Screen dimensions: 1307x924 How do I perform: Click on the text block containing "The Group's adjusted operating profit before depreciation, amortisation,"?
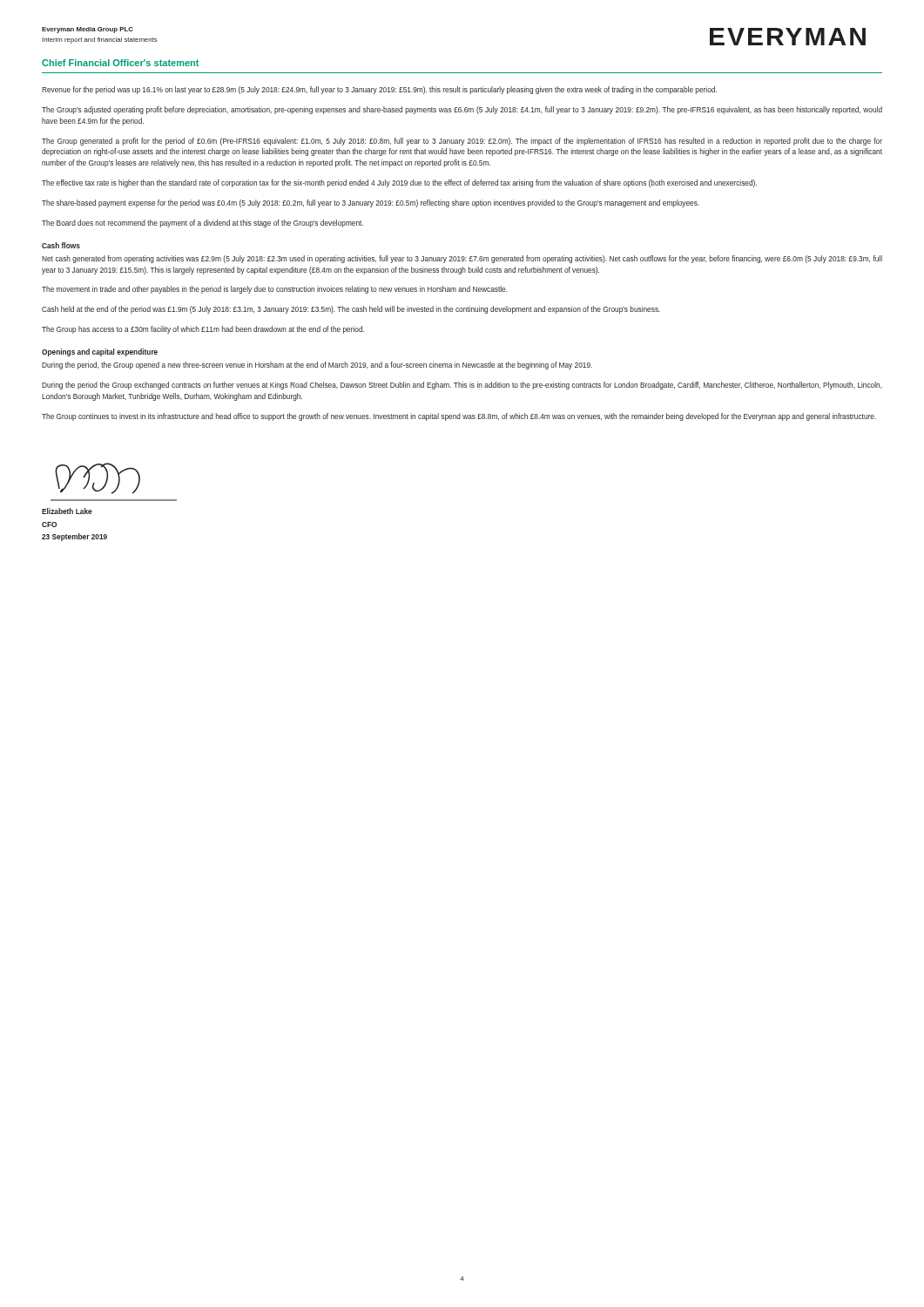click(462, 115)
